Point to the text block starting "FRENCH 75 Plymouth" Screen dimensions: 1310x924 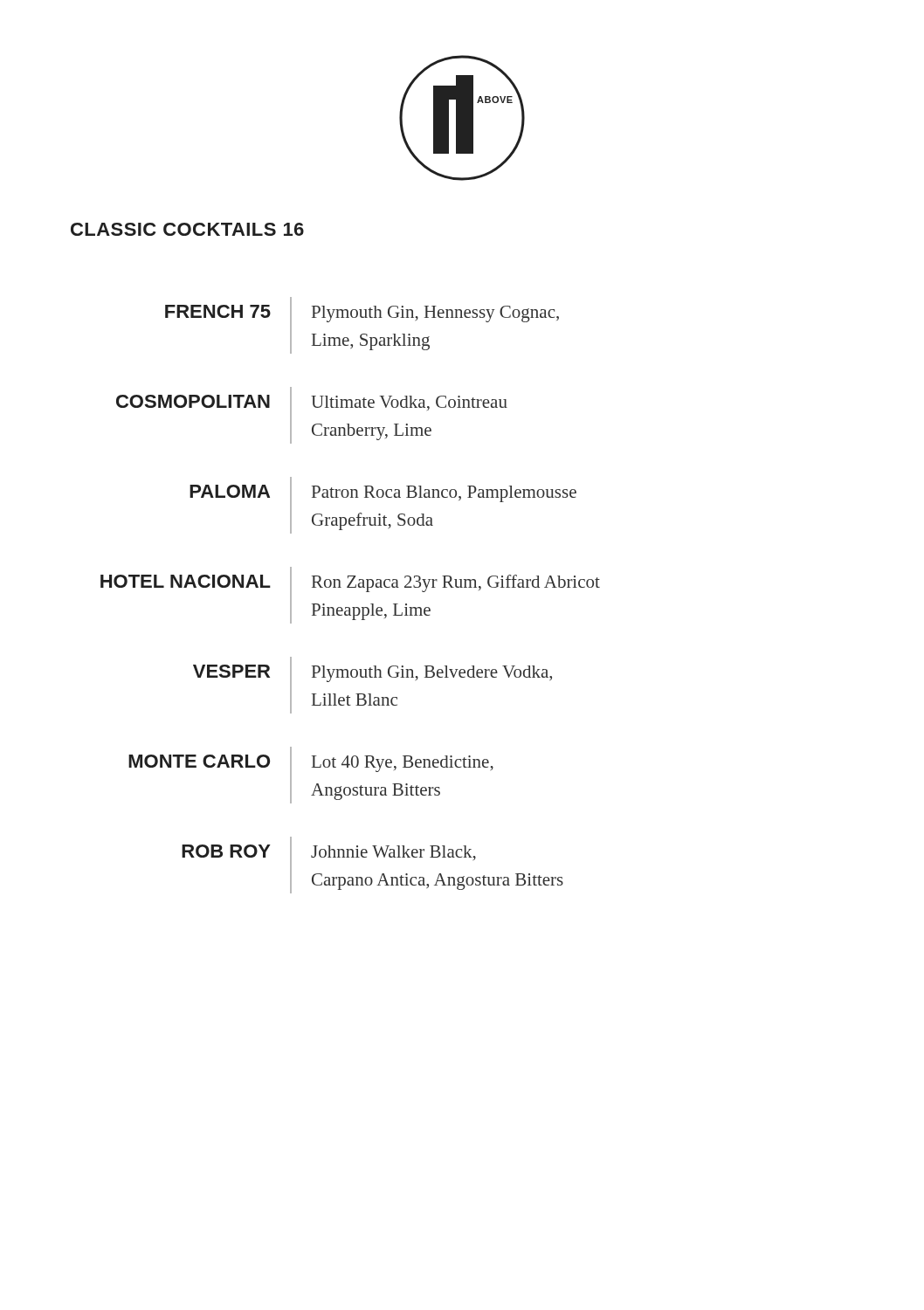315,325
